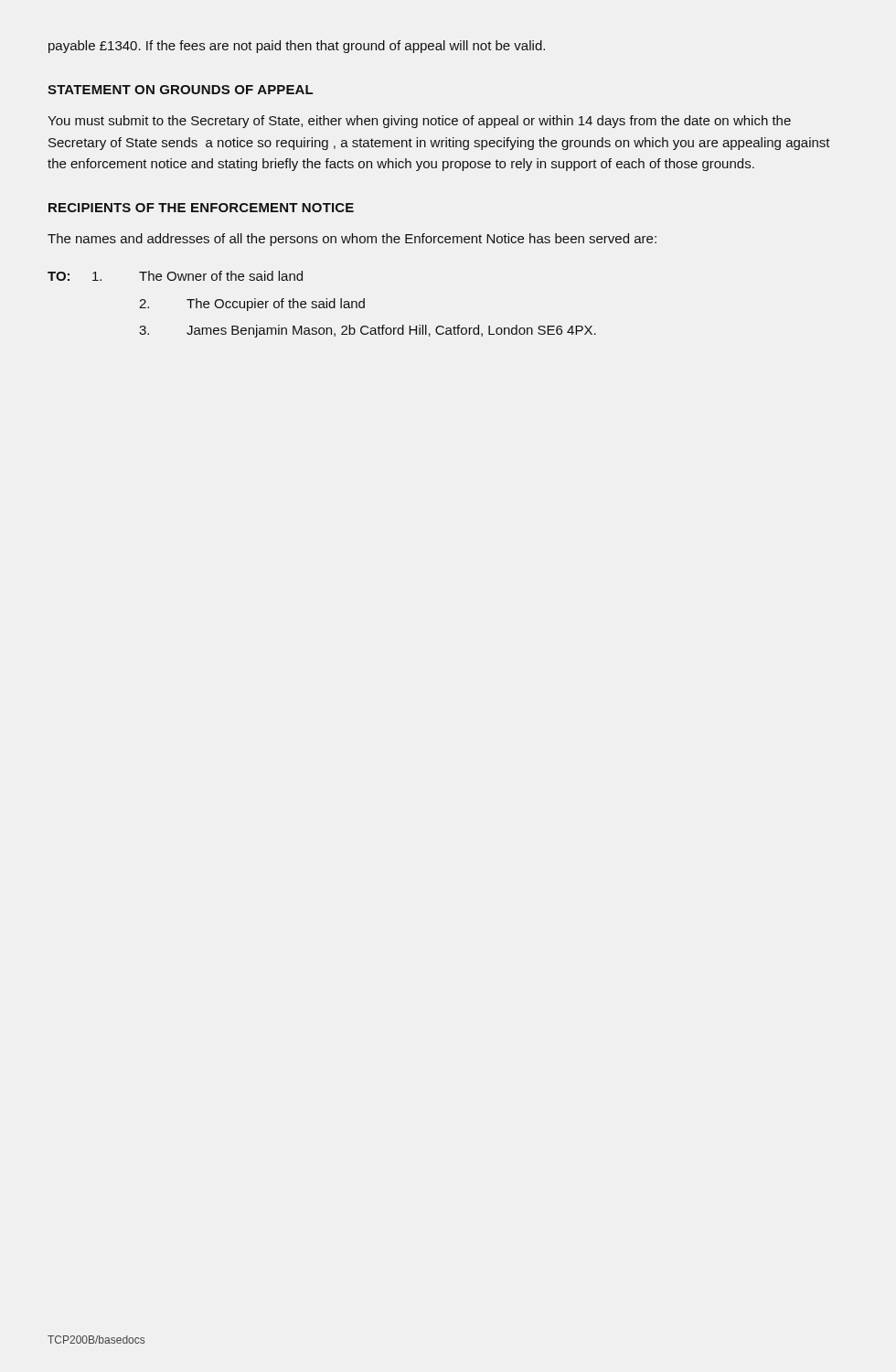Point to the text block starting "RECIPIENTS OF THE ENFORCEMENT NOTICE"
Viewport: 896px width, 1372px height.
click(201, 207)
